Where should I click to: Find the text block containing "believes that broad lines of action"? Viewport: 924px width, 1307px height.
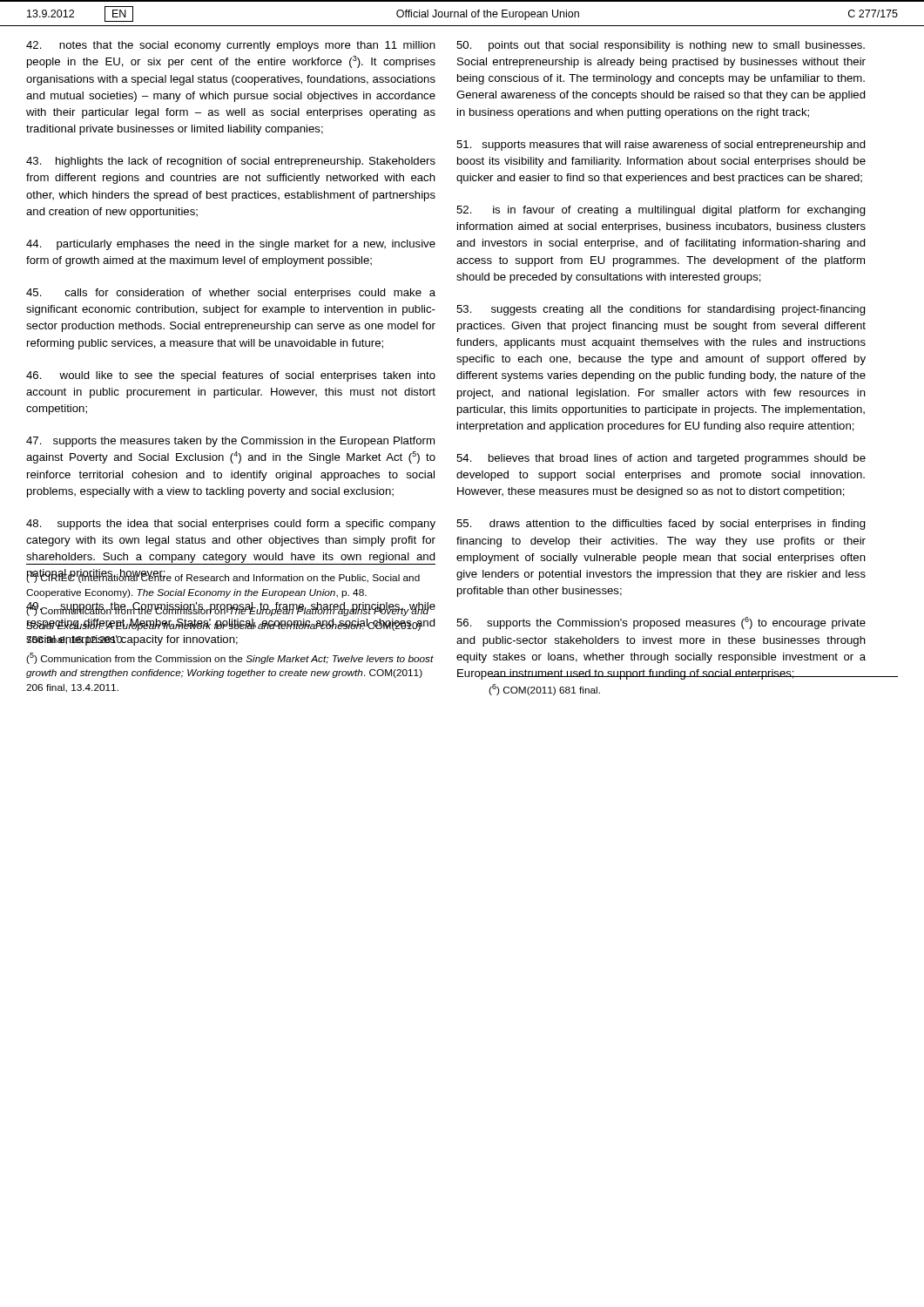click(661, 475)
